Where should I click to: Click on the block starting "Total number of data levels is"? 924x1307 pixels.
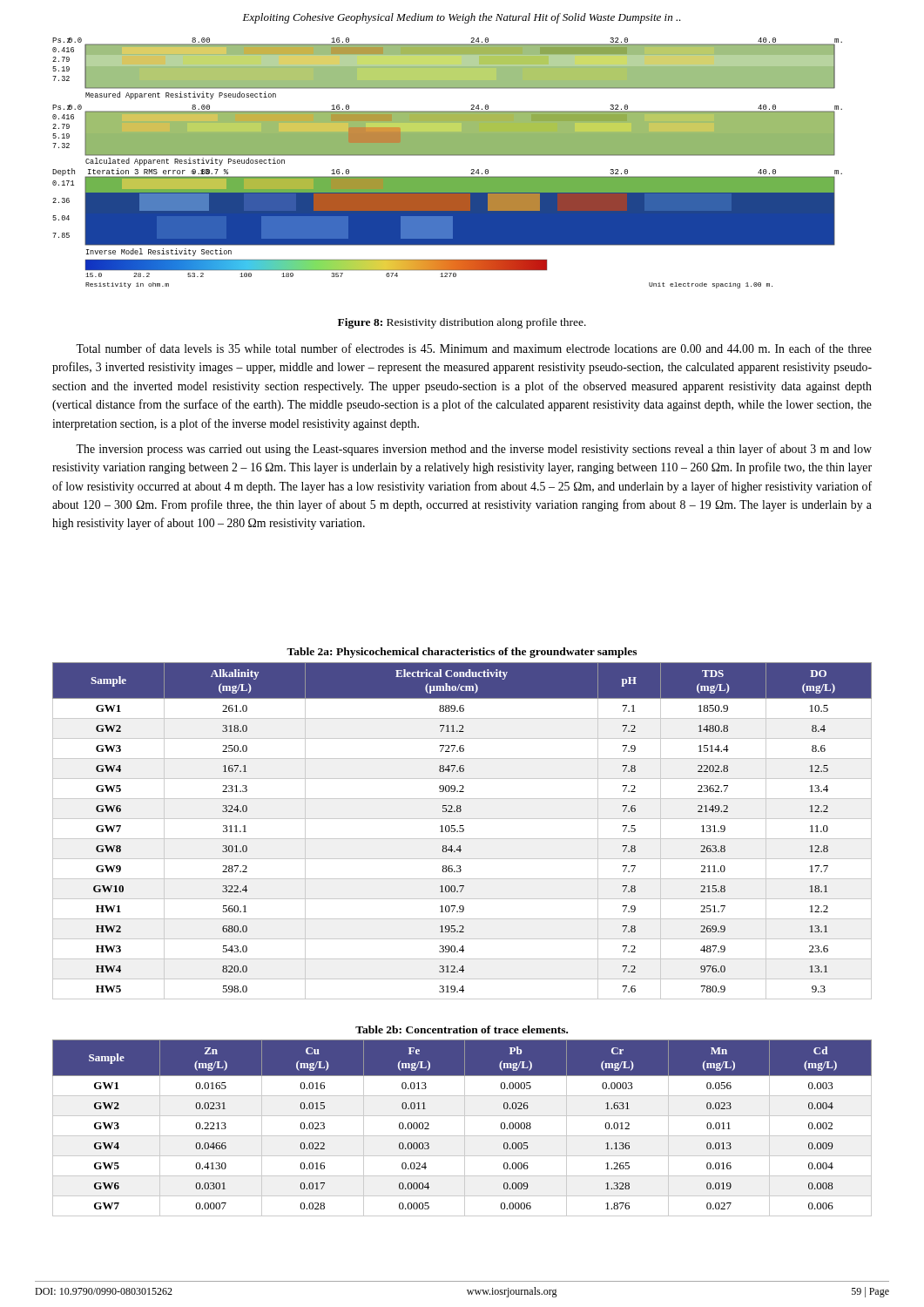[x=462, y=436]
